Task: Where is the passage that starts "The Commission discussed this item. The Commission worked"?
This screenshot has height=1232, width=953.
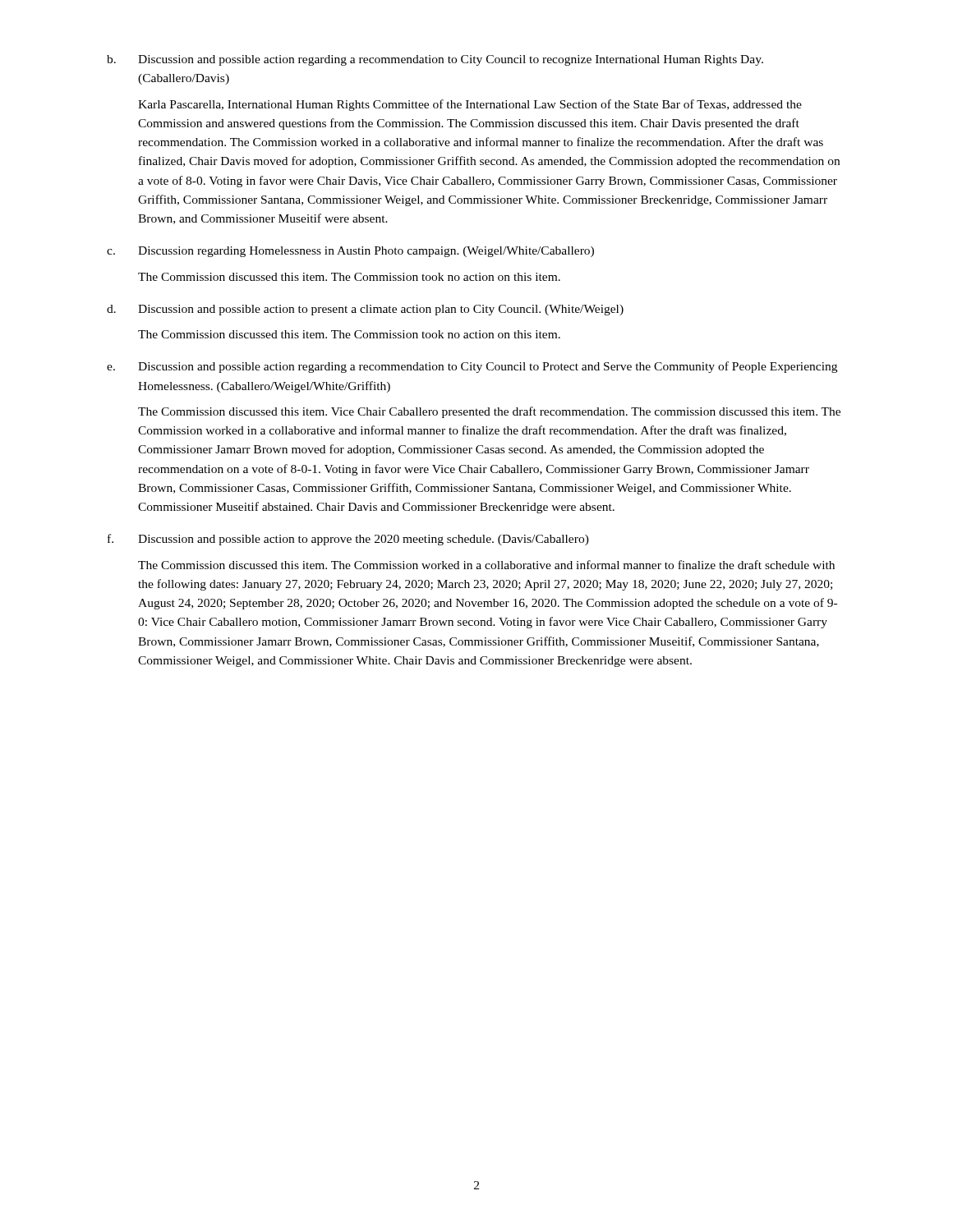Action: tap(488, 612)
